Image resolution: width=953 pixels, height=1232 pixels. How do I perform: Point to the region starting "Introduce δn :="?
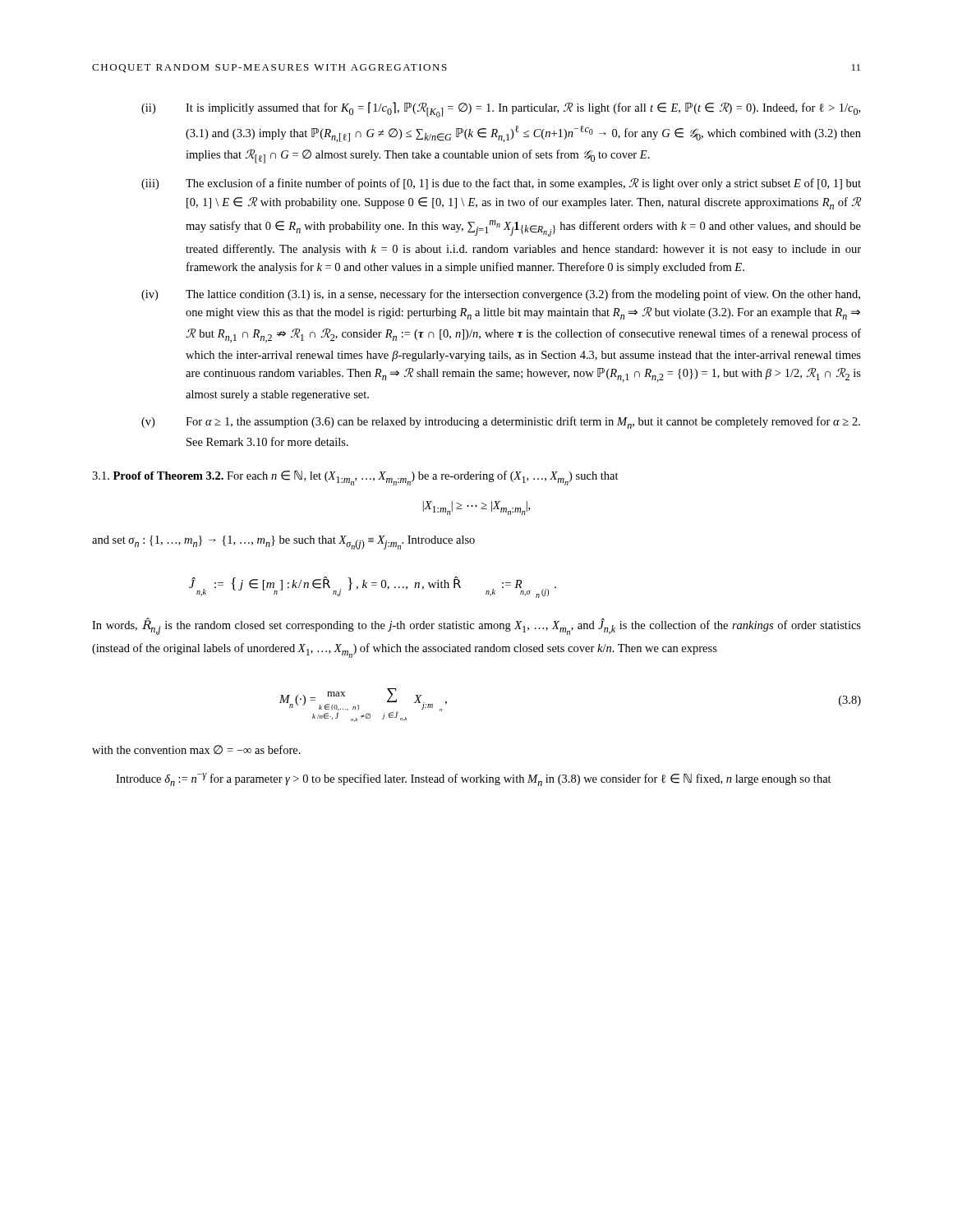point(473,779)
